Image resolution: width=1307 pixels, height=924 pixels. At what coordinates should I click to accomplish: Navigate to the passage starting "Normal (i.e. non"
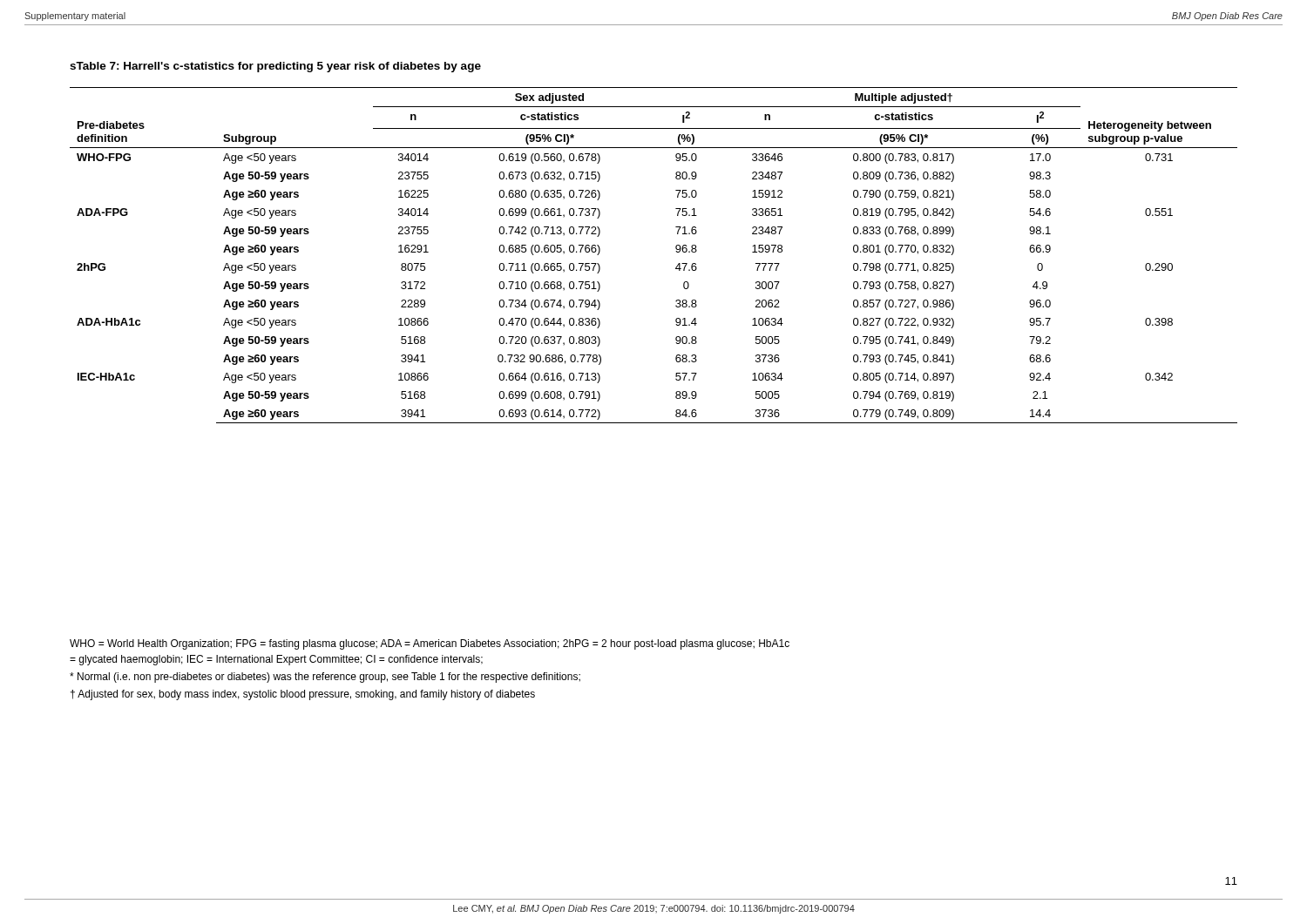325,677
